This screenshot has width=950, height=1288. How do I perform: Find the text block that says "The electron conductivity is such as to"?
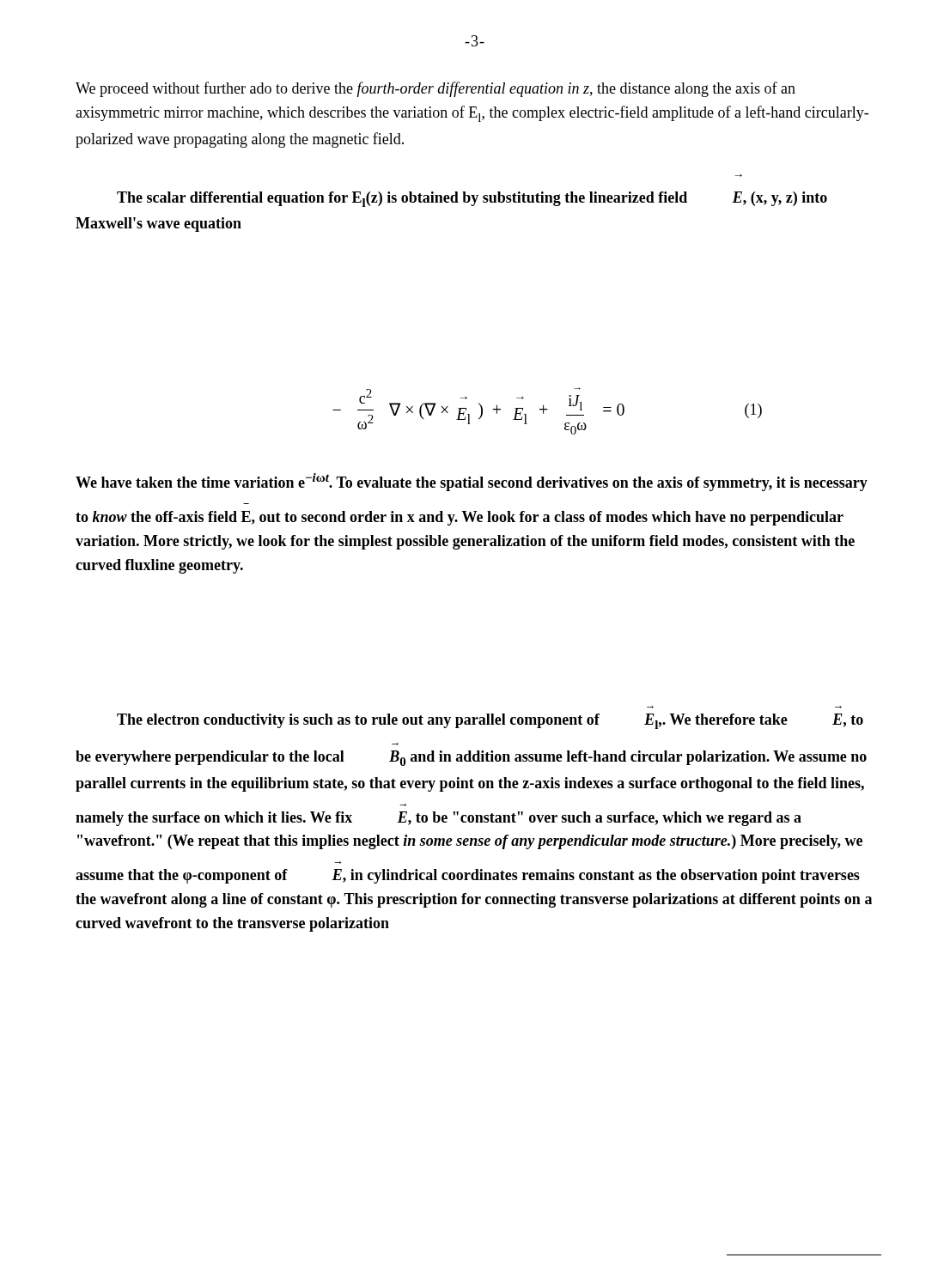(478, 817)
